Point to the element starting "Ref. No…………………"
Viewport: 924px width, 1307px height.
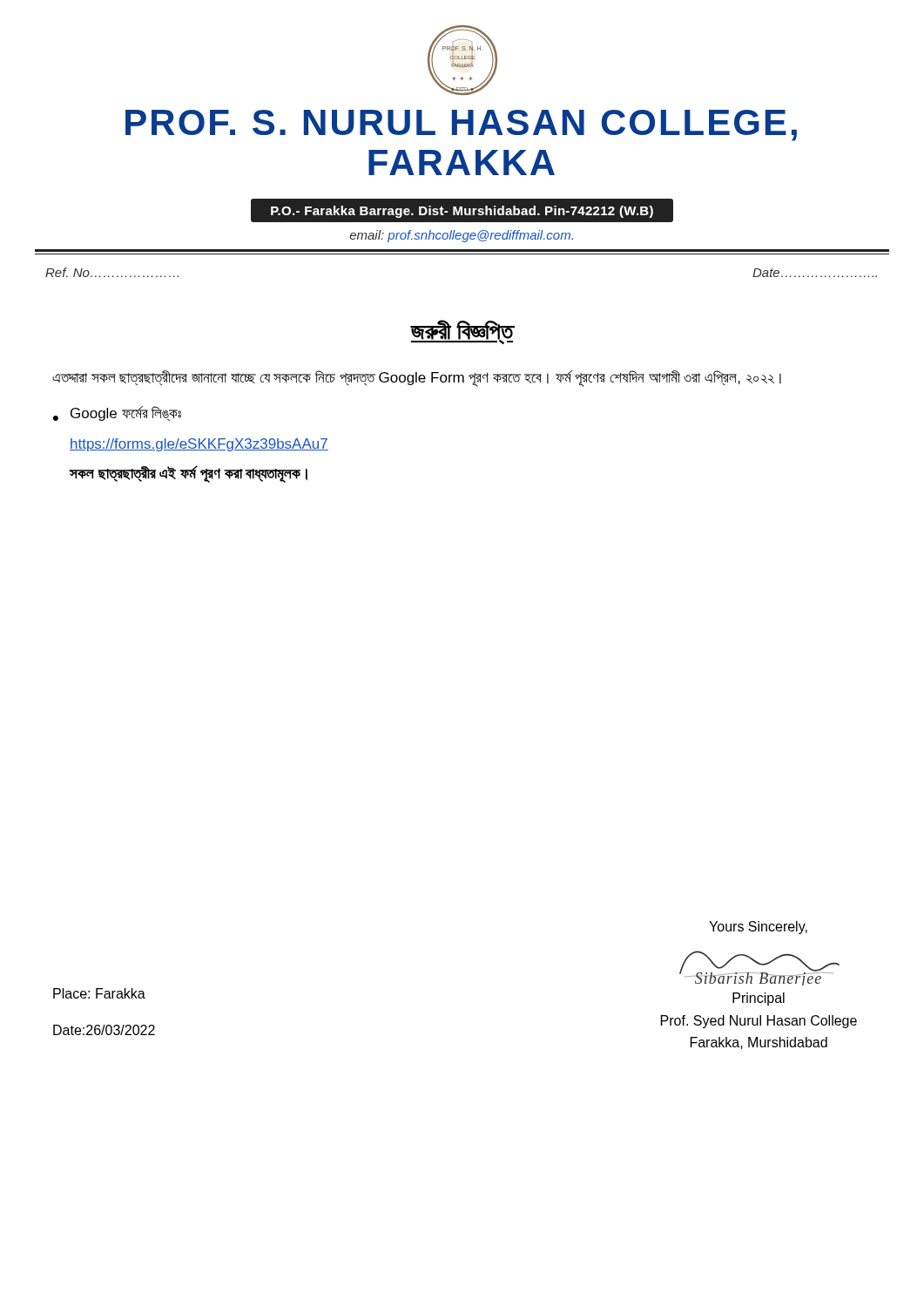click(113, 273)
